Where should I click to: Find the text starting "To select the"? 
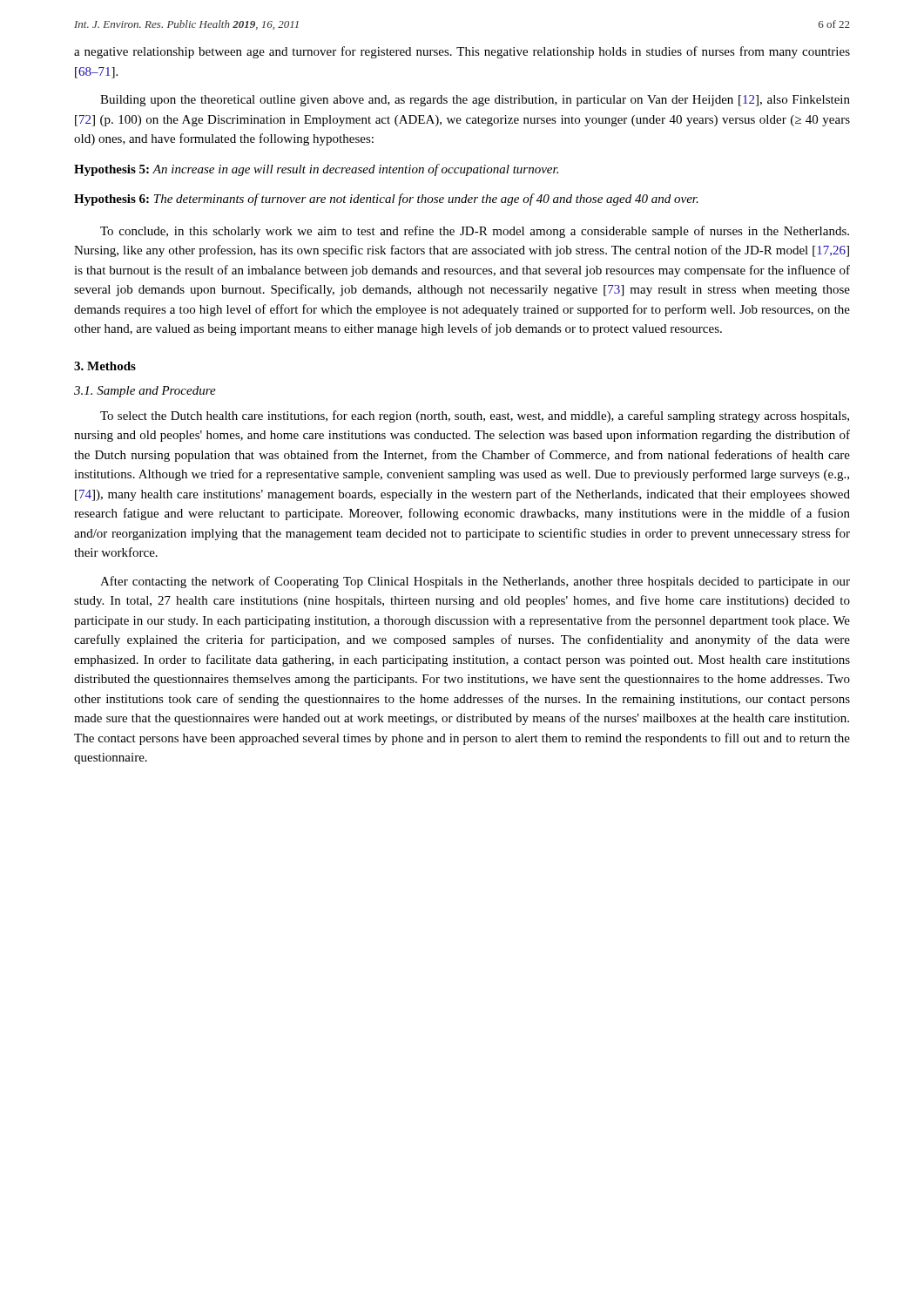tap(462, 484)
